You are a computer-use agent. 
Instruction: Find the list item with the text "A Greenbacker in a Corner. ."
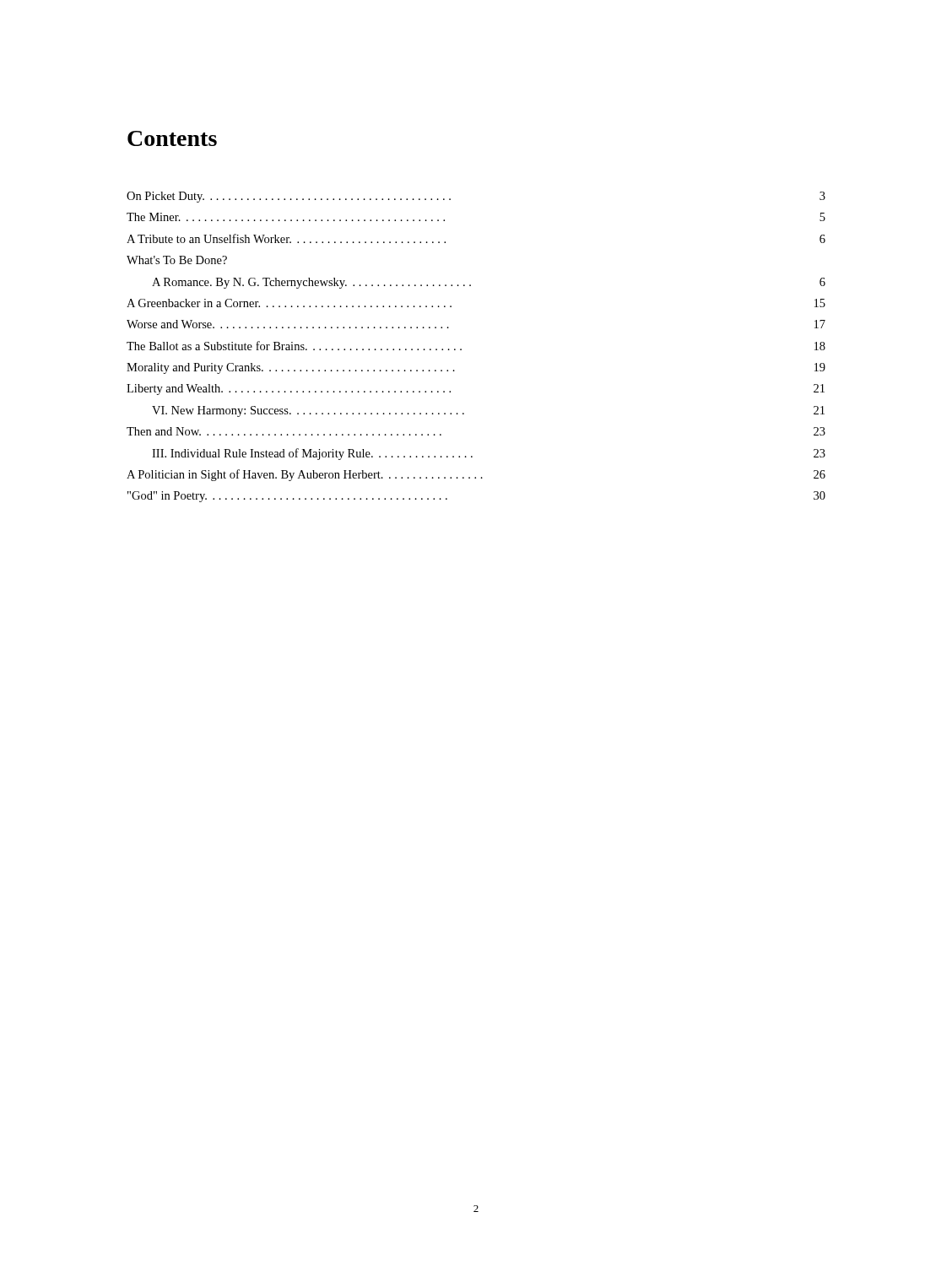(x=188, y=303)
